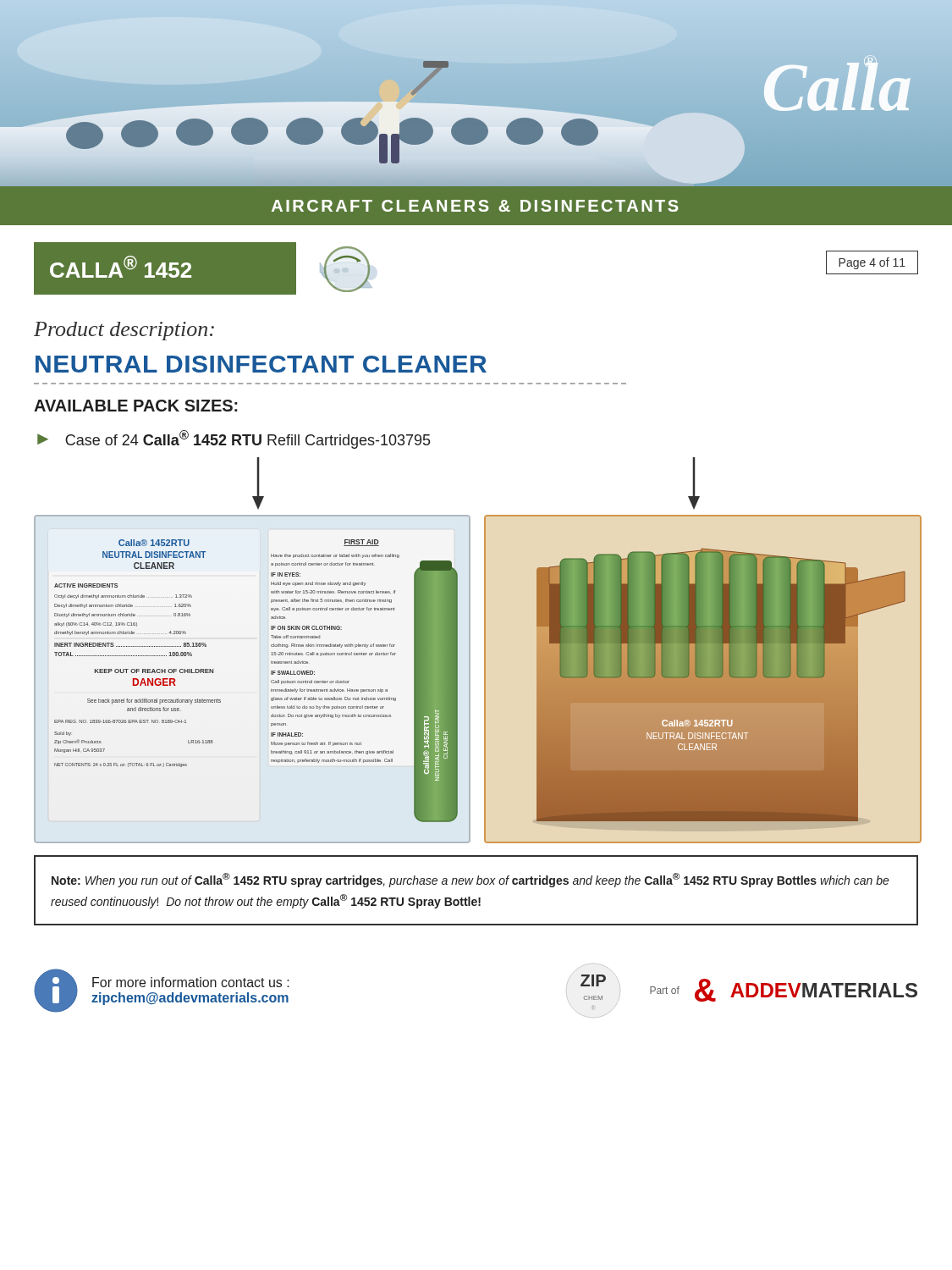Select the illustration
The width and height of the screenshot is (952, 1270).
tap(347, 268)
